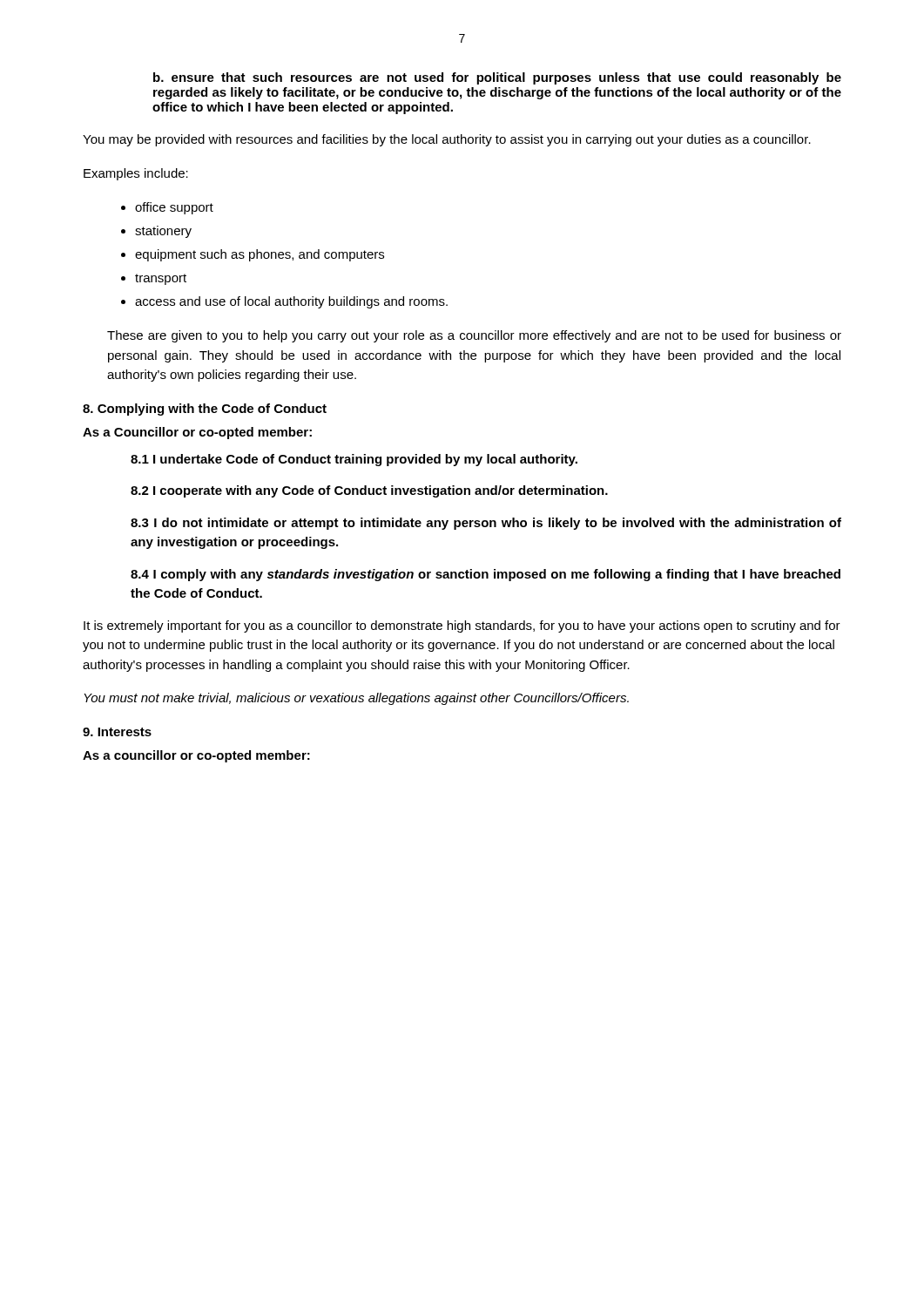Select the list item that says "equipment such as phones,"
Image resolution: width=924 pixels, height=1307 pixels.
260,254
